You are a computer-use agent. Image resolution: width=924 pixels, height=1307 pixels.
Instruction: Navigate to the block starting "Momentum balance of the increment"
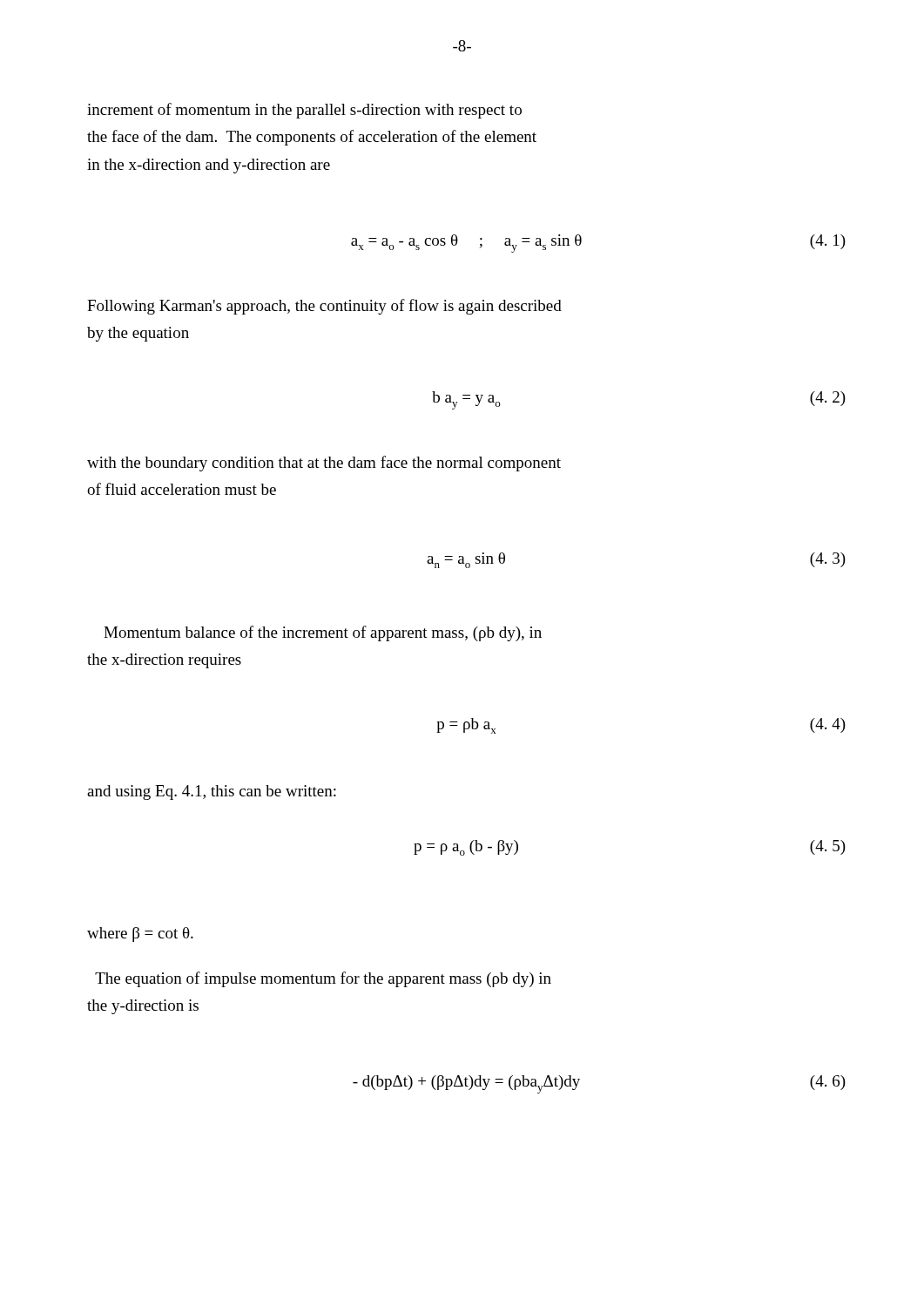[x=315, y=646]
